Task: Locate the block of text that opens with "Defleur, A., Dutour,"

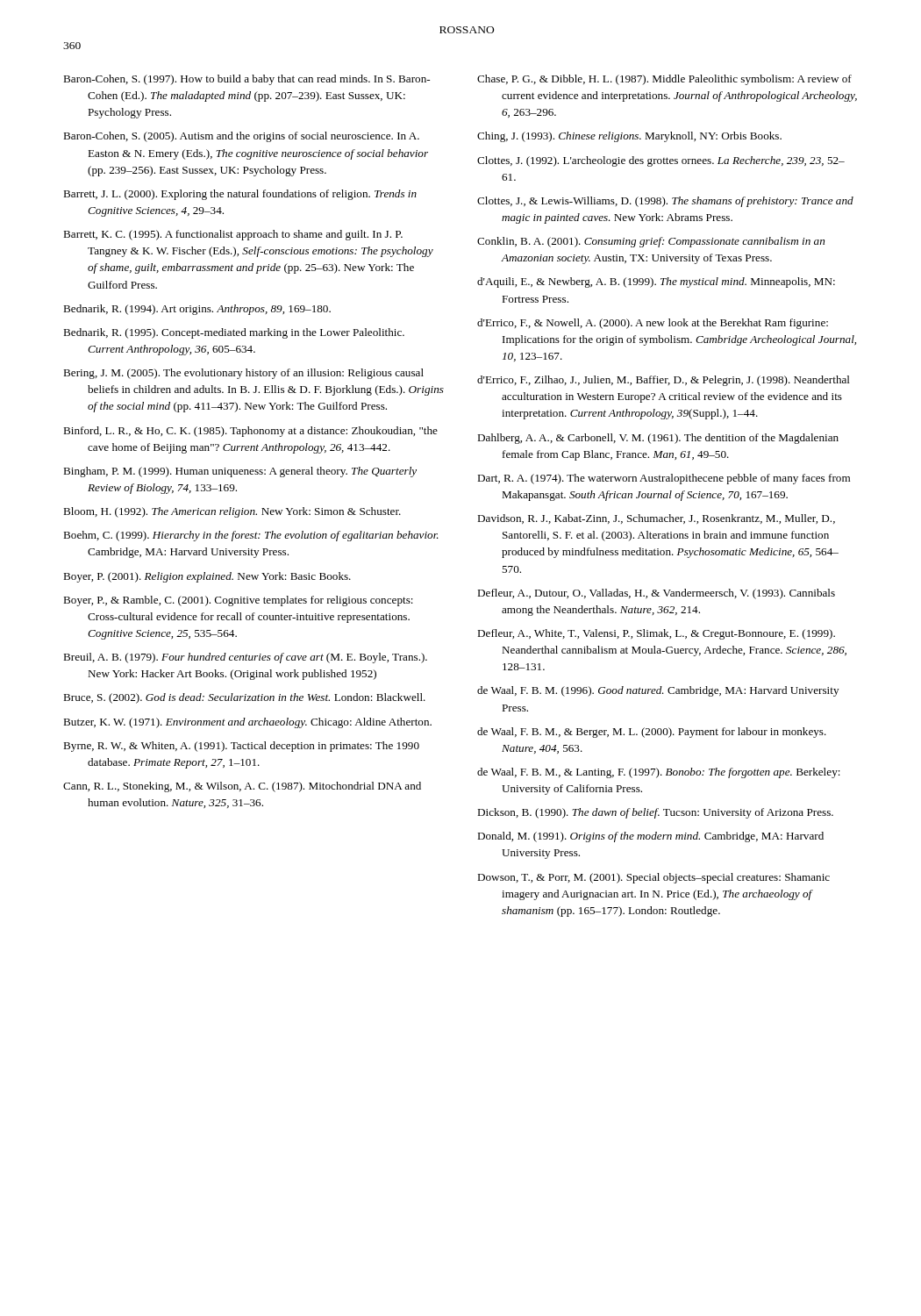Action: (x=656, y=601)
